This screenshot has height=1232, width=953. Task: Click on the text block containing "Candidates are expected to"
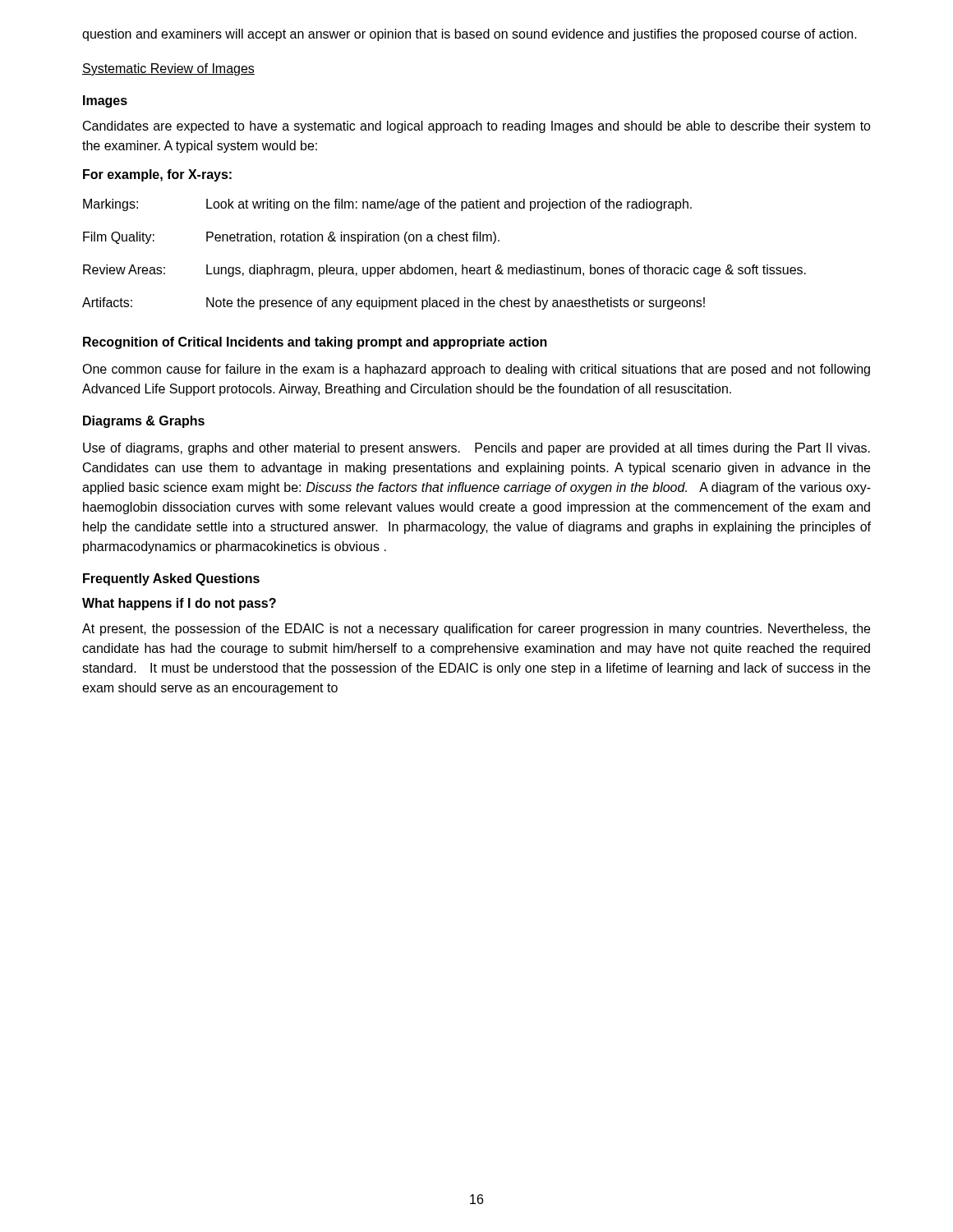pos(476,136)
